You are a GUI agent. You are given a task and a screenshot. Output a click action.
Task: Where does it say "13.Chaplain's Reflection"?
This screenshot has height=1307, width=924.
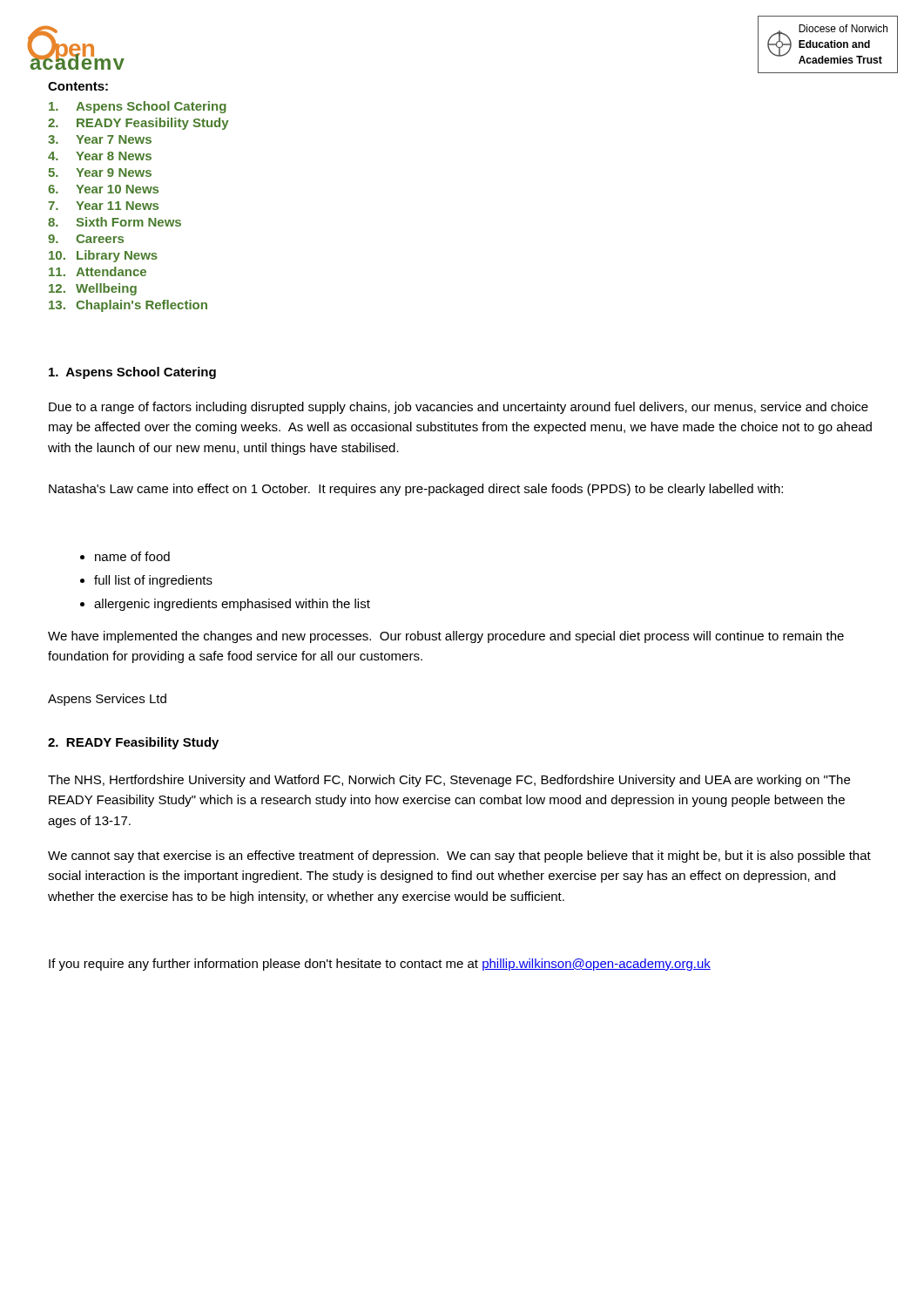pos(128,305)
